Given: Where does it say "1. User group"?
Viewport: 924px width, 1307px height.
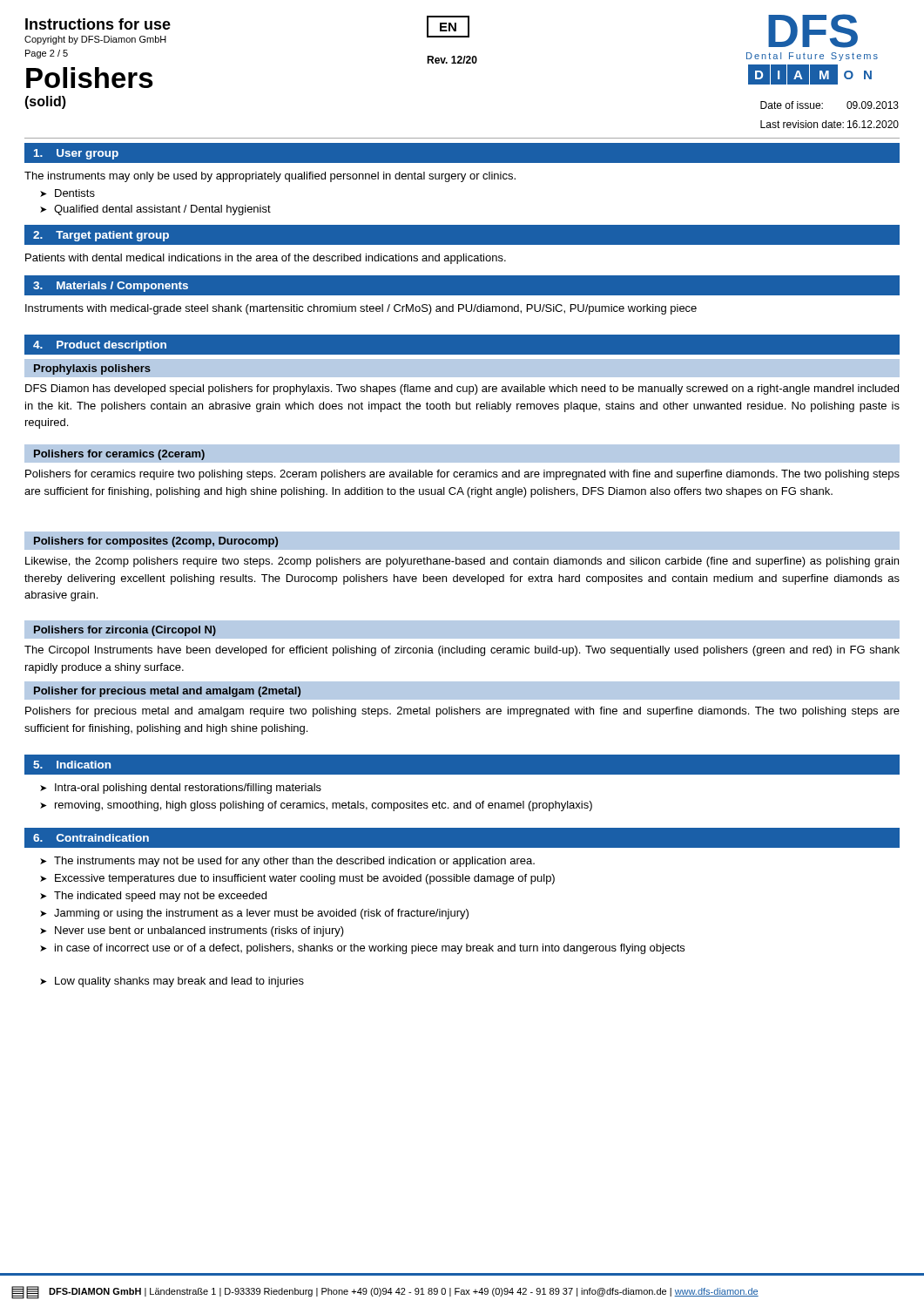Looking at the screenshot, I should click(76, 153).
